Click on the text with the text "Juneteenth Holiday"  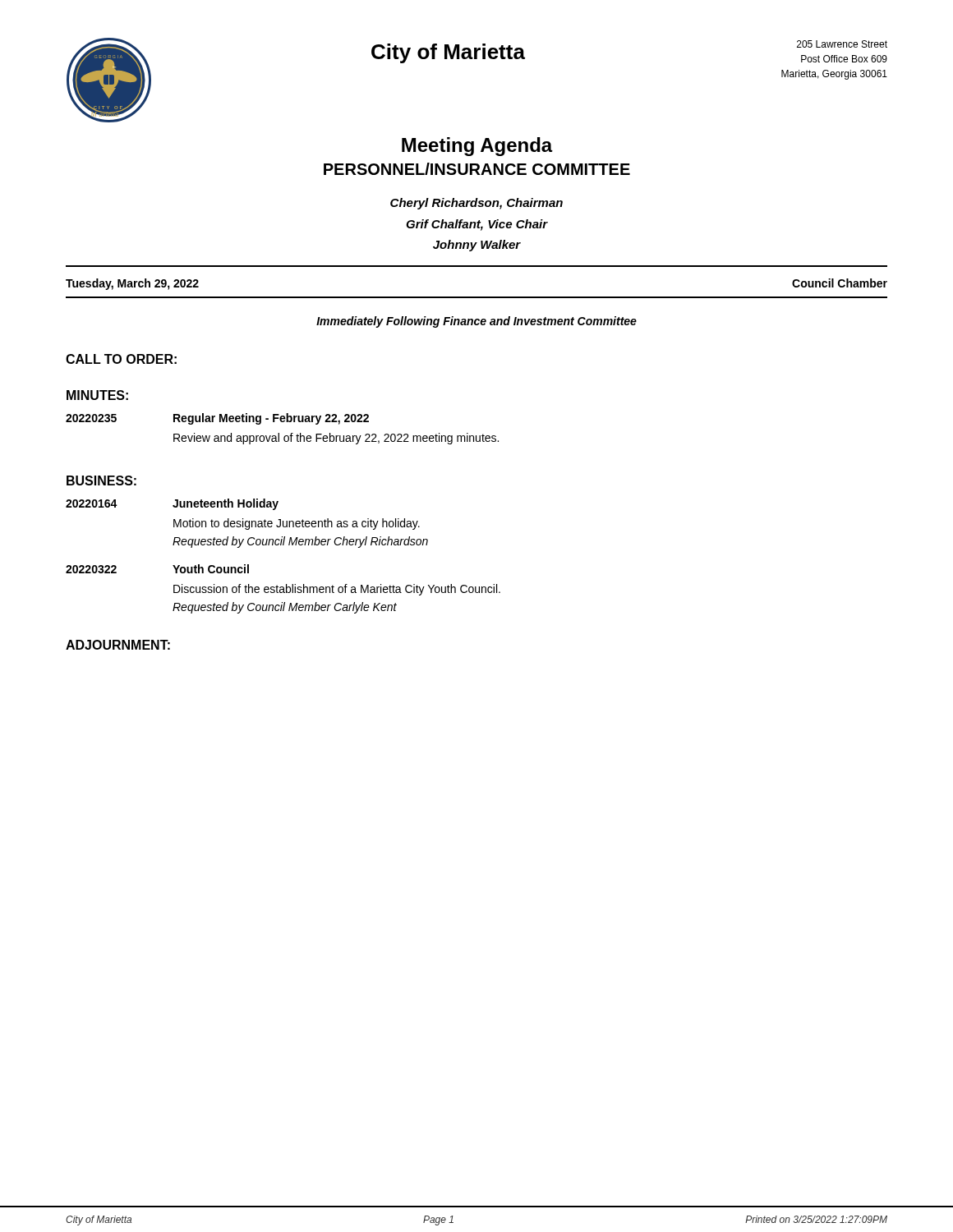tap(226, 503)
